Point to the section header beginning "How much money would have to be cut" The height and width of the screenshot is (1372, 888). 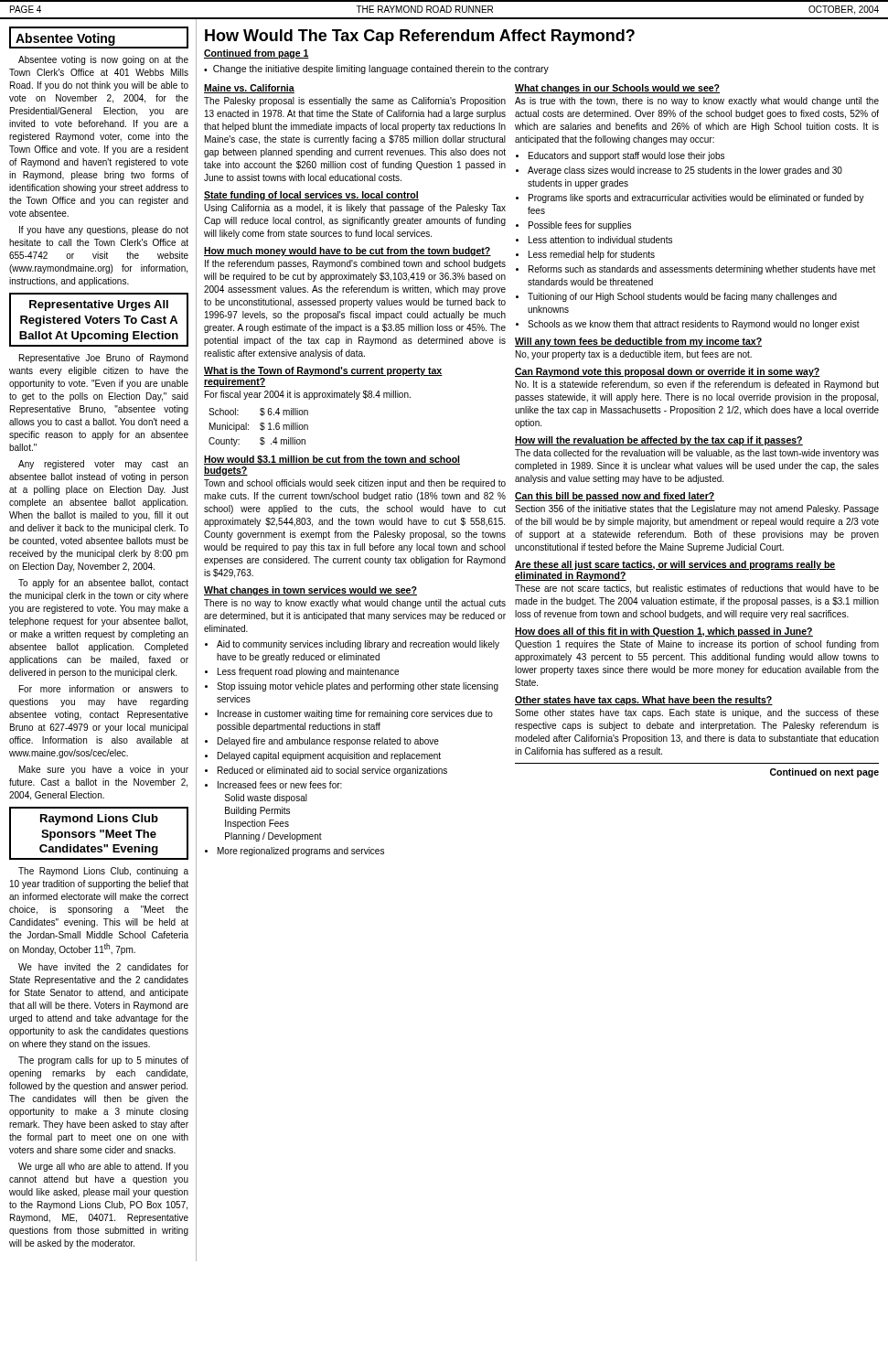[x=347, y=250]
